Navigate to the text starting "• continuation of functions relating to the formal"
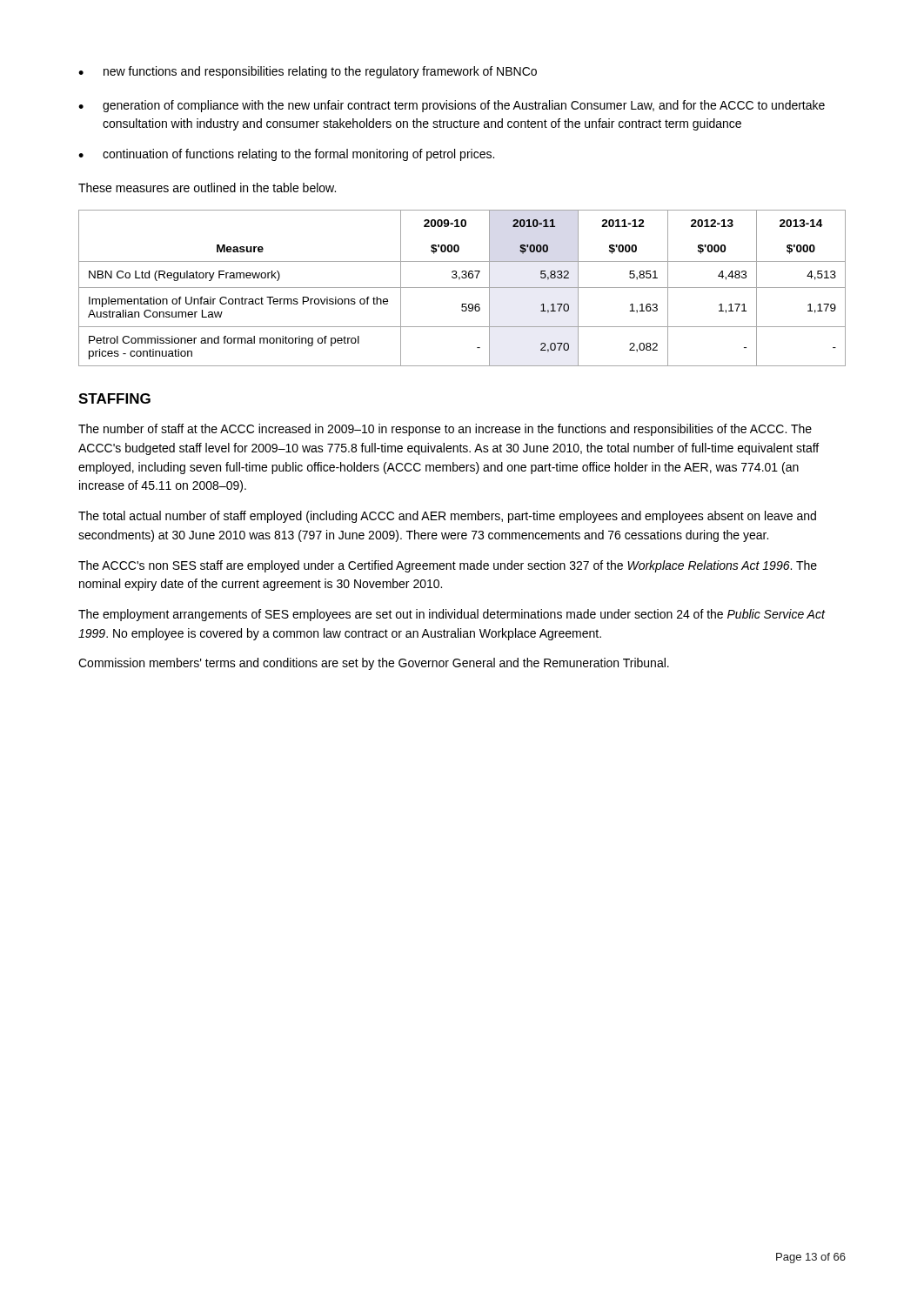 [462, 156]
